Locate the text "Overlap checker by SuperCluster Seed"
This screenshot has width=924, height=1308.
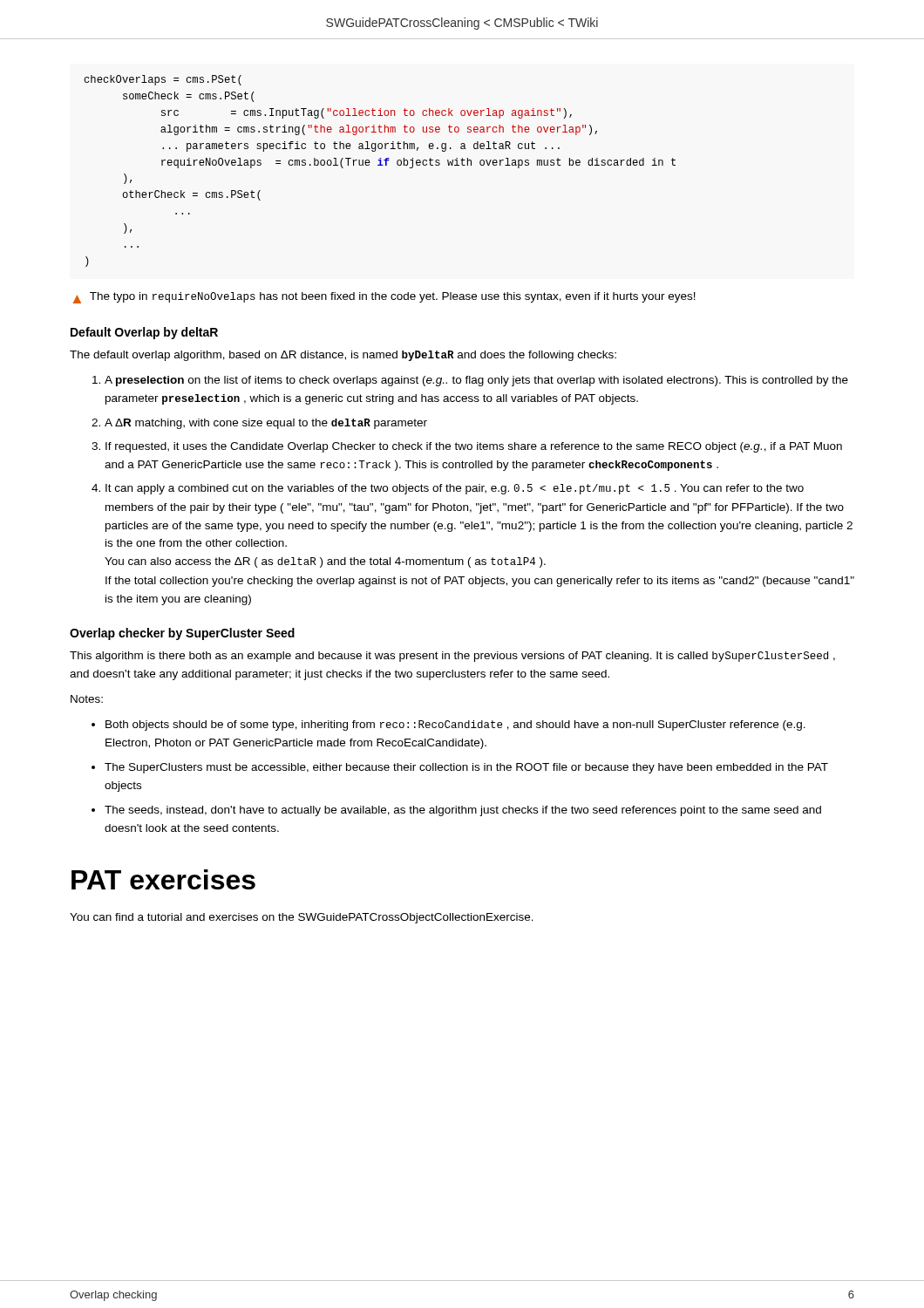pyautogui.click(x=182, y=633)
